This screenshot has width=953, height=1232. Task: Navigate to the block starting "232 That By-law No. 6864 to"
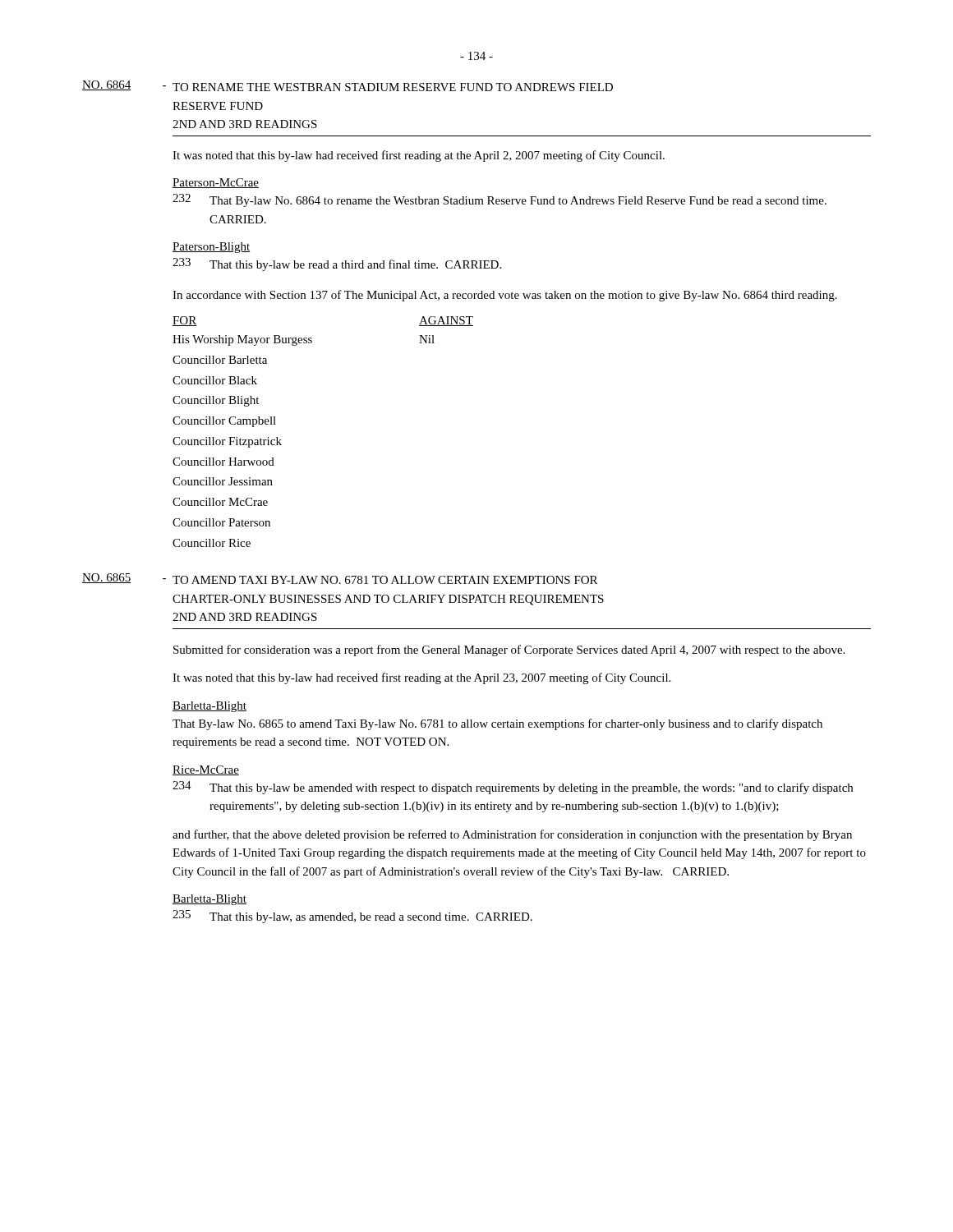522,210
